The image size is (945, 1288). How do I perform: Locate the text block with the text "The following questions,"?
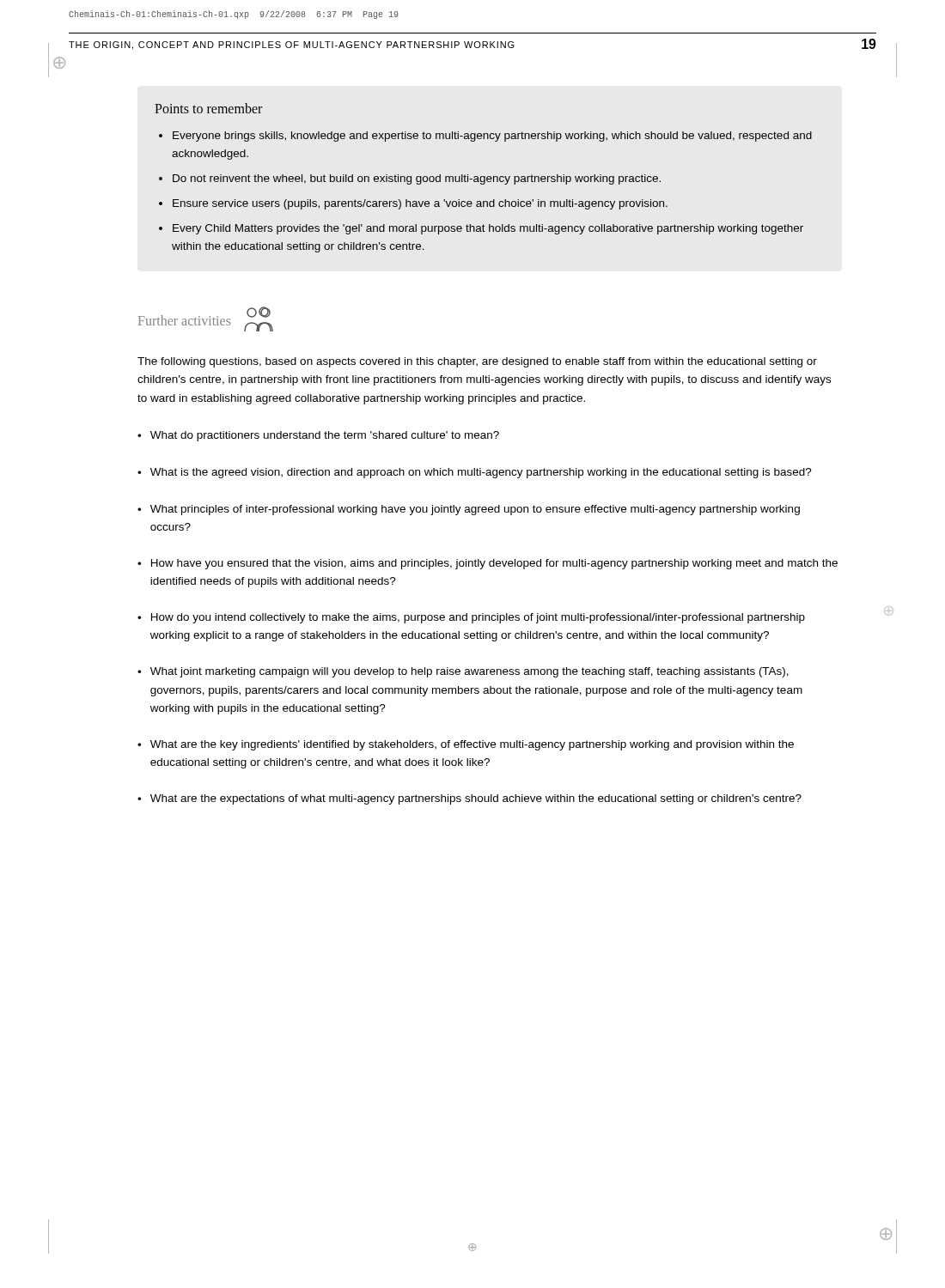pos(484,379)
